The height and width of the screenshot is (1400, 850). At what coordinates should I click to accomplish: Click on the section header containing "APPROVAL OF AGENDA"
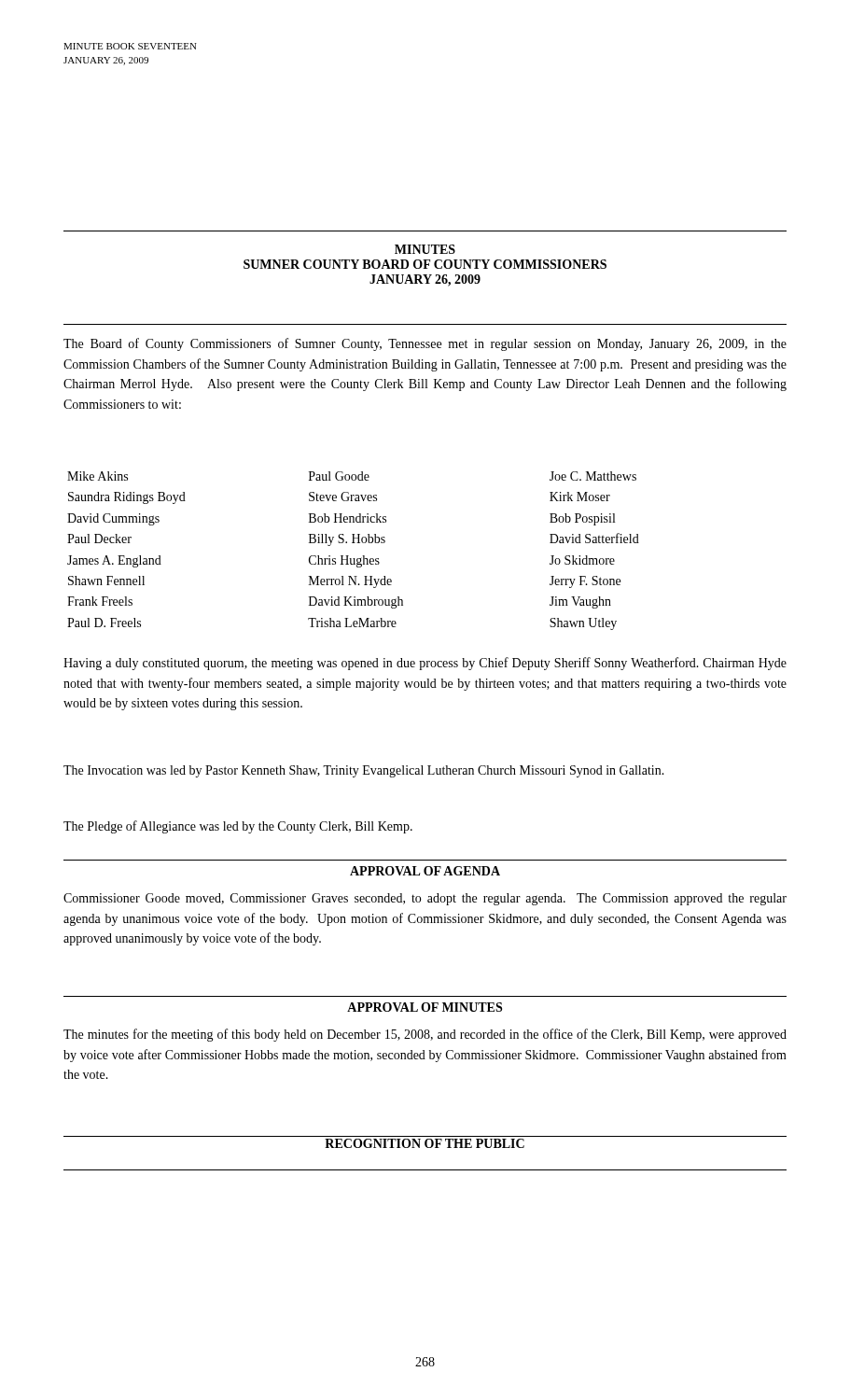point(425,871)
